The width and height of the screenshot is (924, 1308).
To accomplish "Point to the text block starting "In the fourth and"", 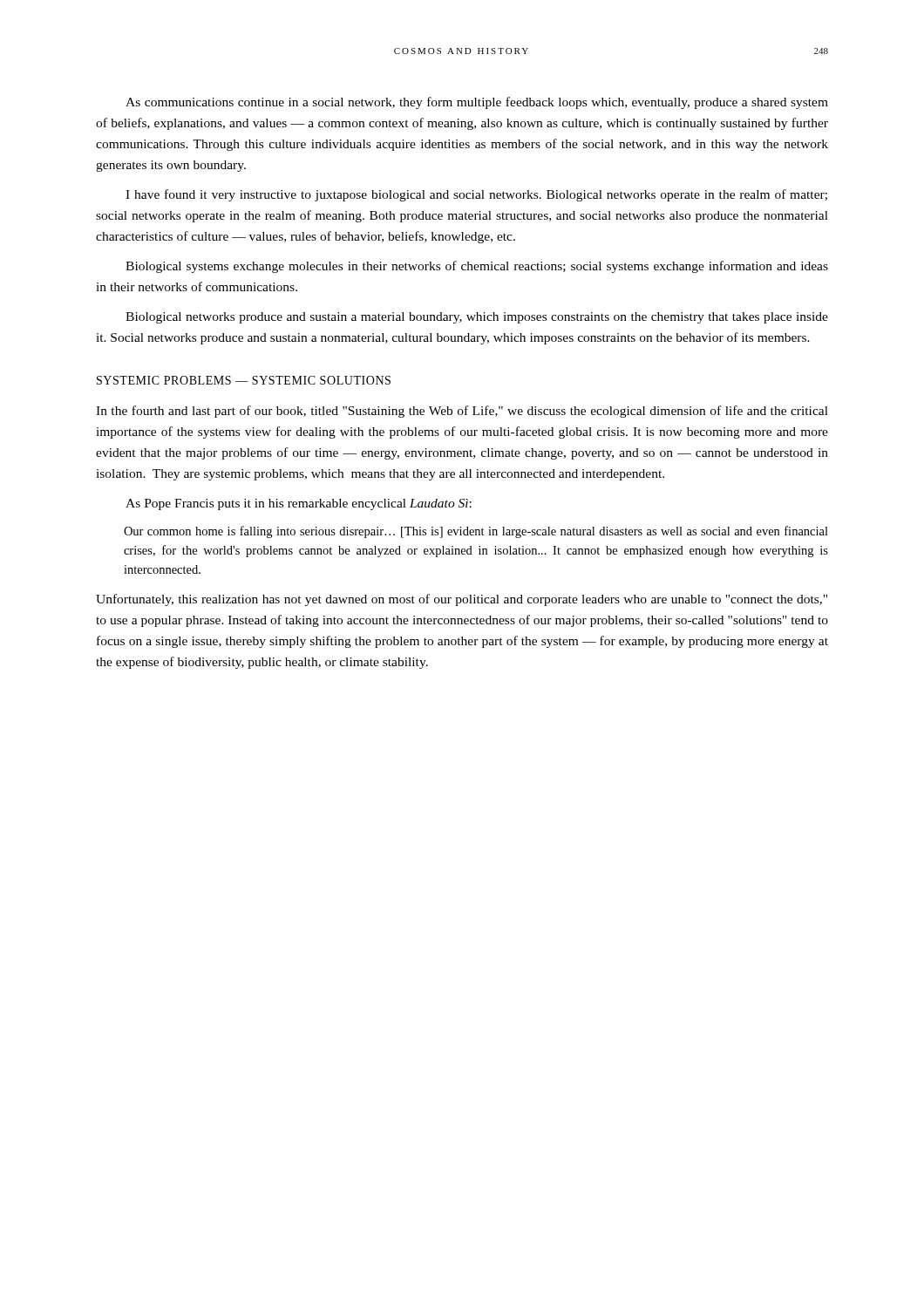I will [462, 442].
